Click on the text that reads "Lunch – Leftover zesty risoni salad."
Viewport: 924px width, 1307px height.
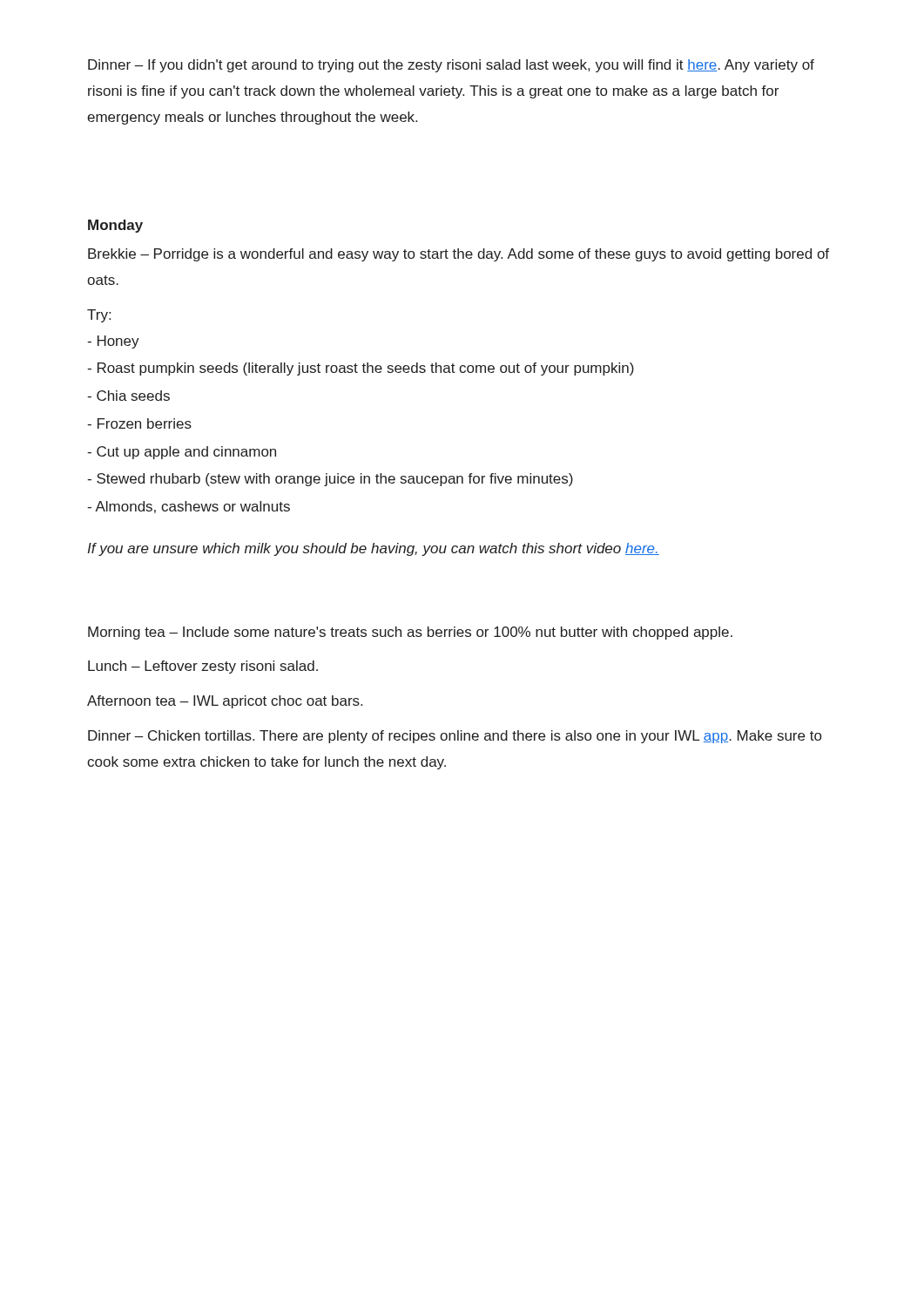coord(203,666)
